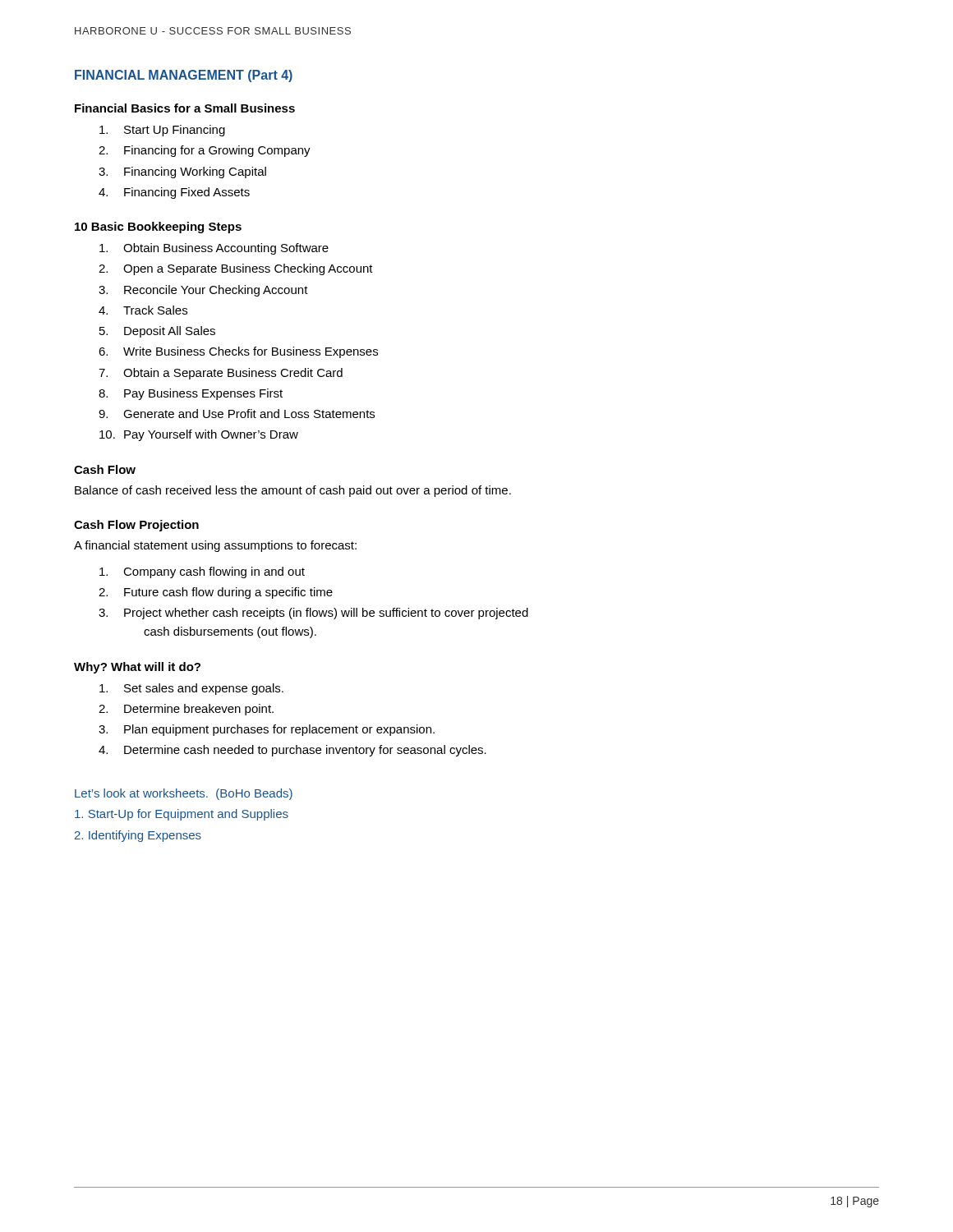953x1232 pixels.
Task: Click on the block starting "2.Open a Separate Business Checking"
Action: tap(236, 269)
